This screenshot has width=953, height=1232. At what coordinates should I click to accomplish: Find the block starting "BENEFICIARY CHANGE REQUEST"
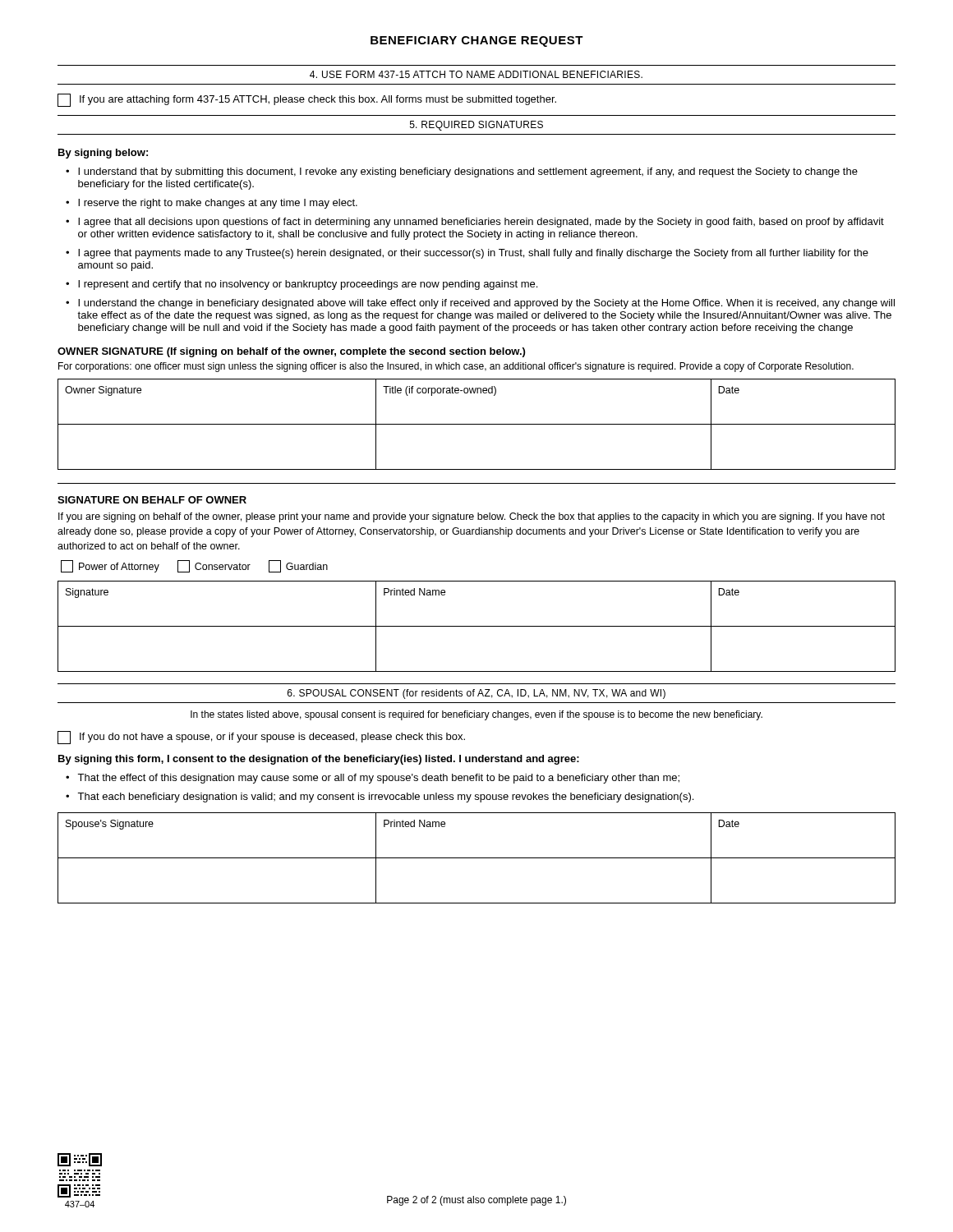point(476,40)
